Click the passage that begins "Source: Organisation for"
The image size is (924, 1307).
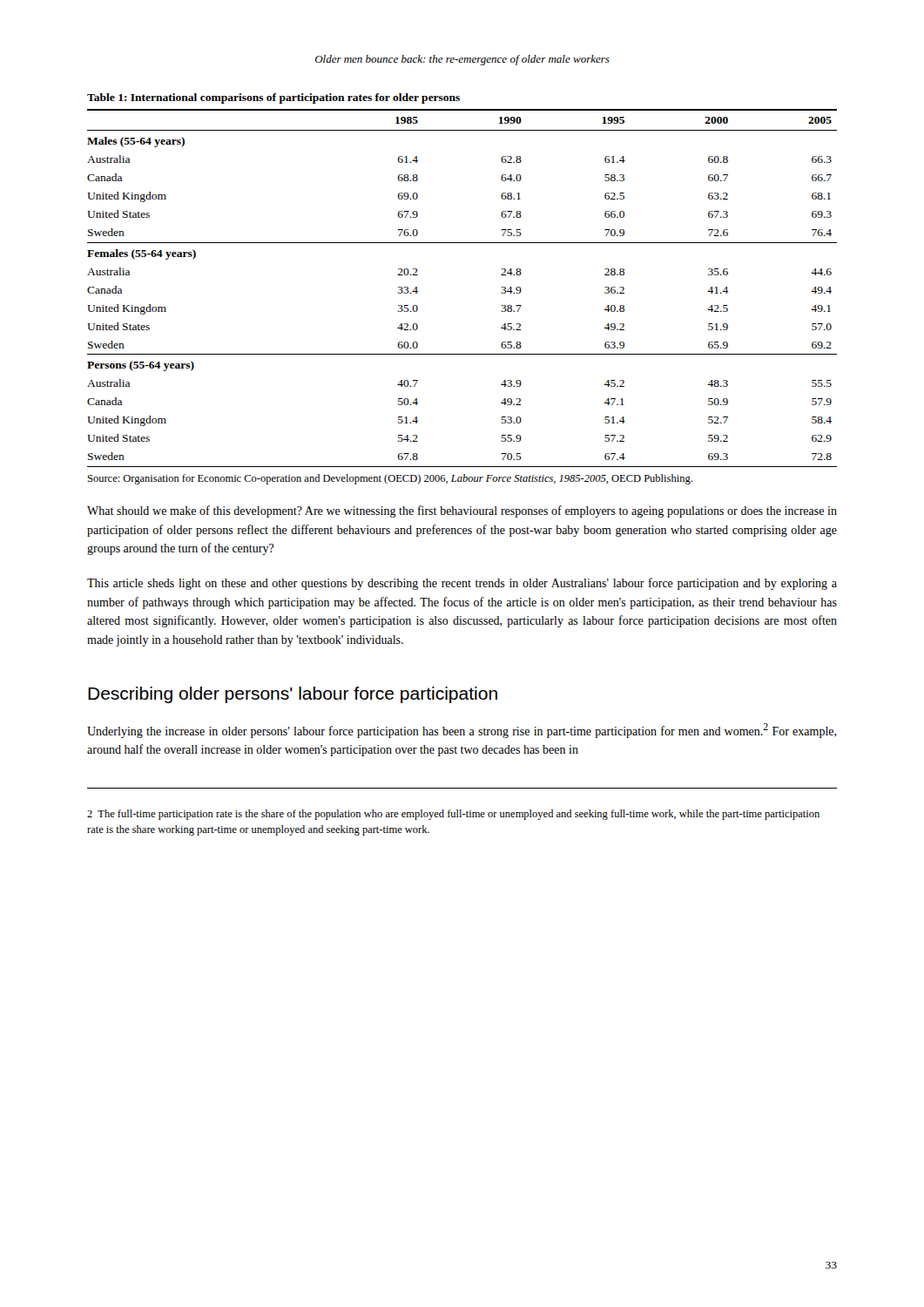pos(390,478)
